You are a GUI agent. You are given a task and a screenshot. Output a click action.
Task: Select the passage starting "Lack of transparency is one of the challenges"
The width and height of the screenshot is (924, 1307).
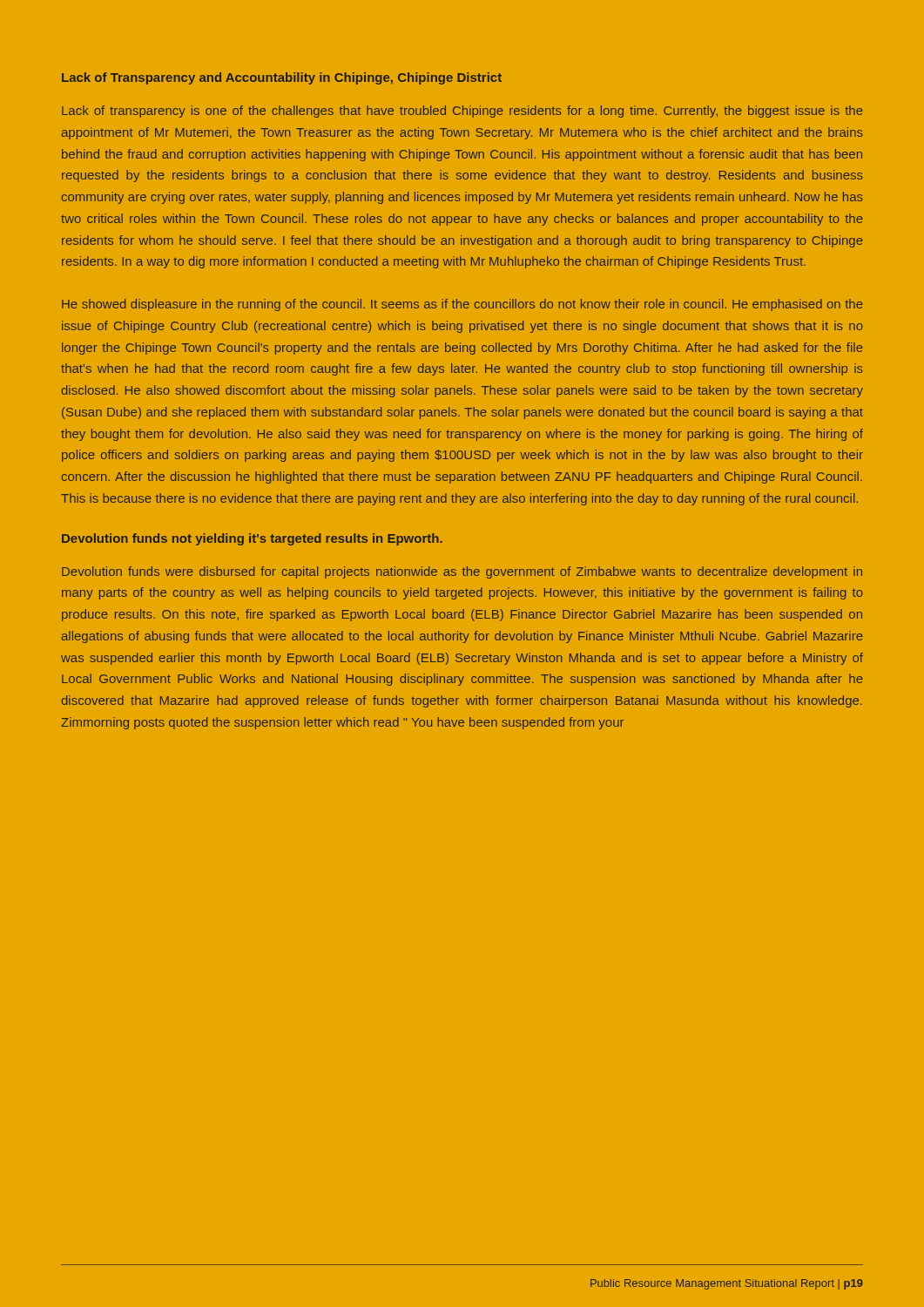click(462, 186)
